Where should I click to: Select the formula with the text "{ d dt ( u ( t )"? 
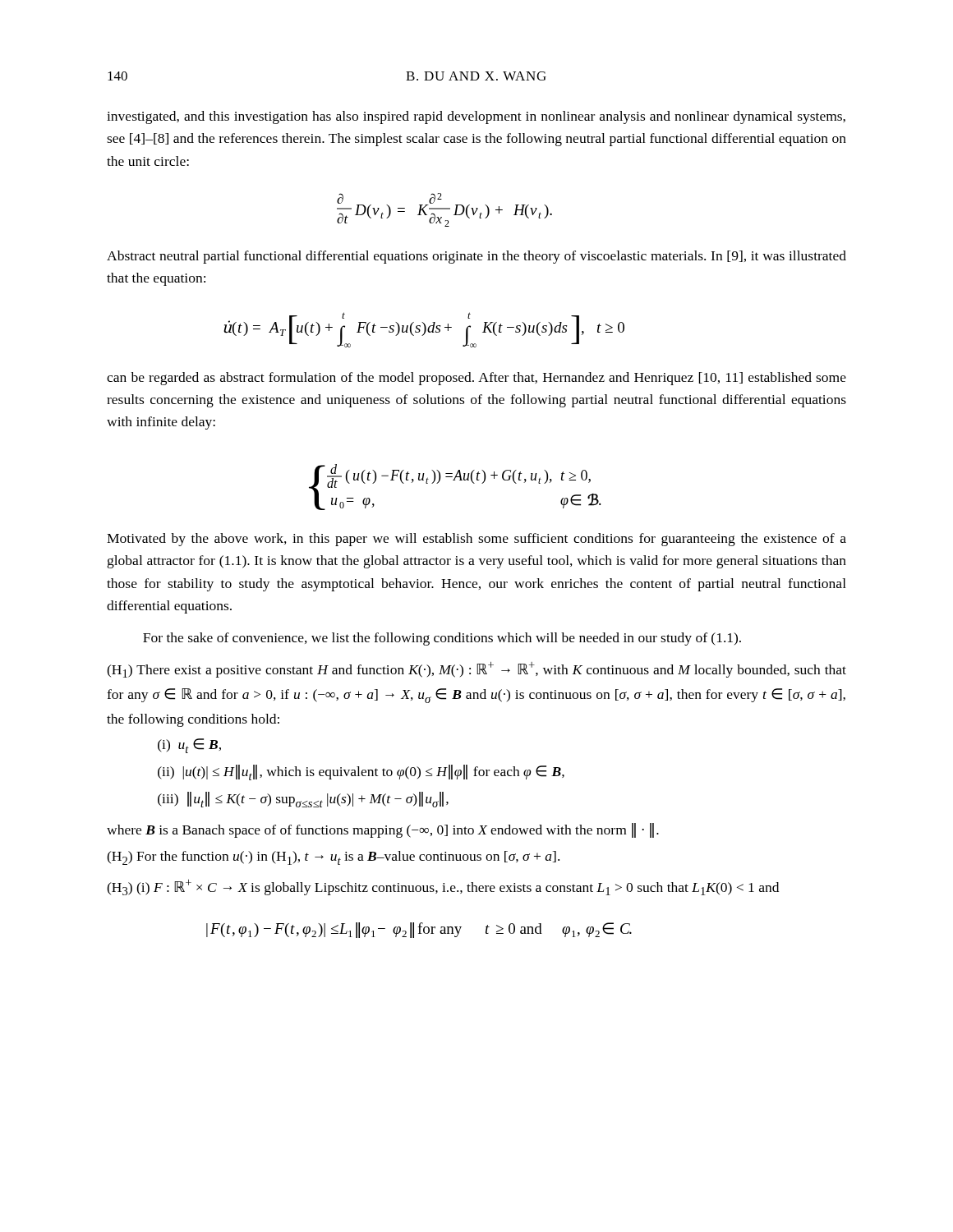pyautogui.click(x=476, y=480)
